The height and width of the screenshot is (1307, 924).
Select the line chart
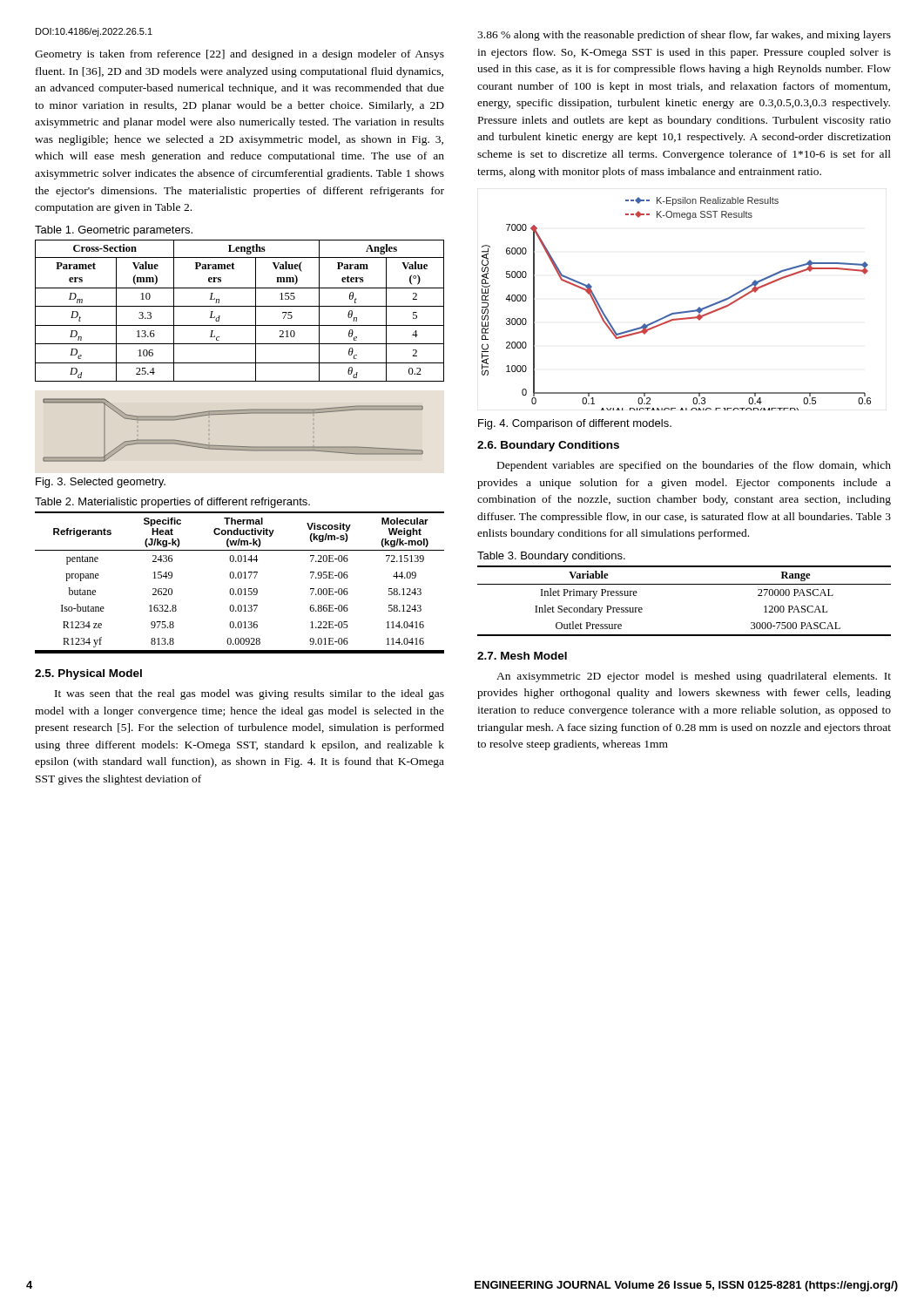pos(684,301)
